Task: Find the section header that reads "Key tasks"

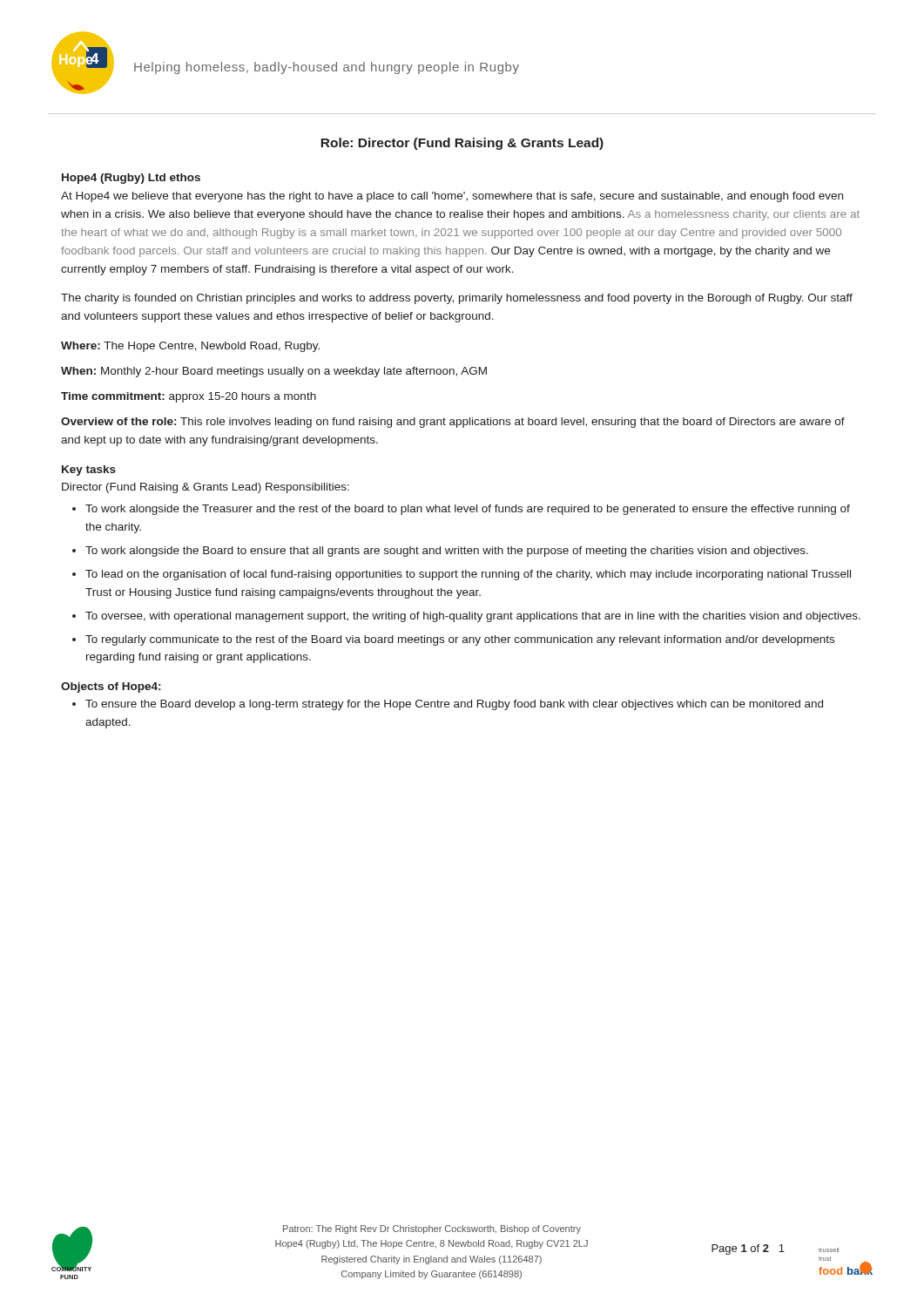Action: coord(88,469)
